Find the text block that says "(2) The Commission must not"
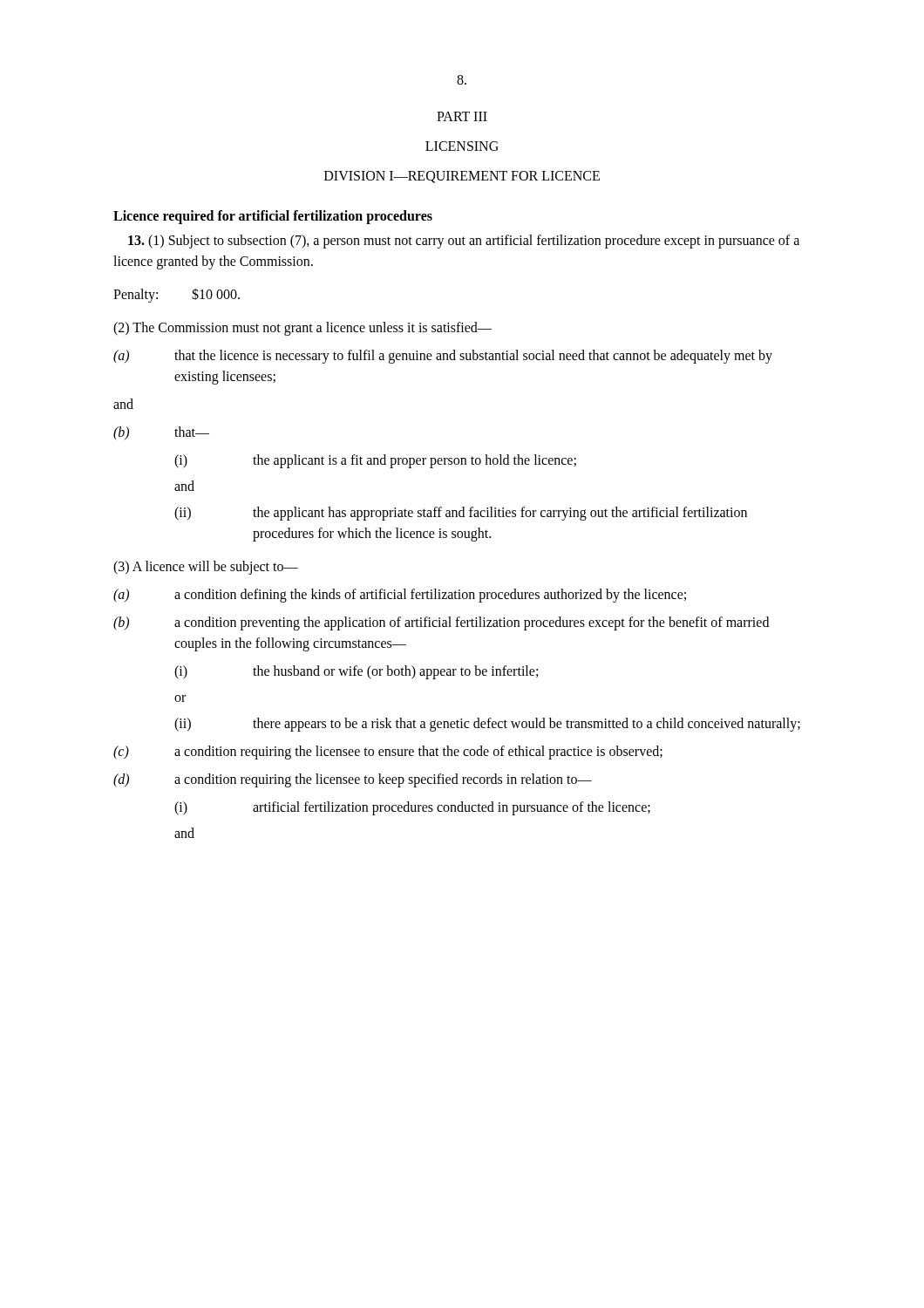924x1308 pixels. click(302, 327)
